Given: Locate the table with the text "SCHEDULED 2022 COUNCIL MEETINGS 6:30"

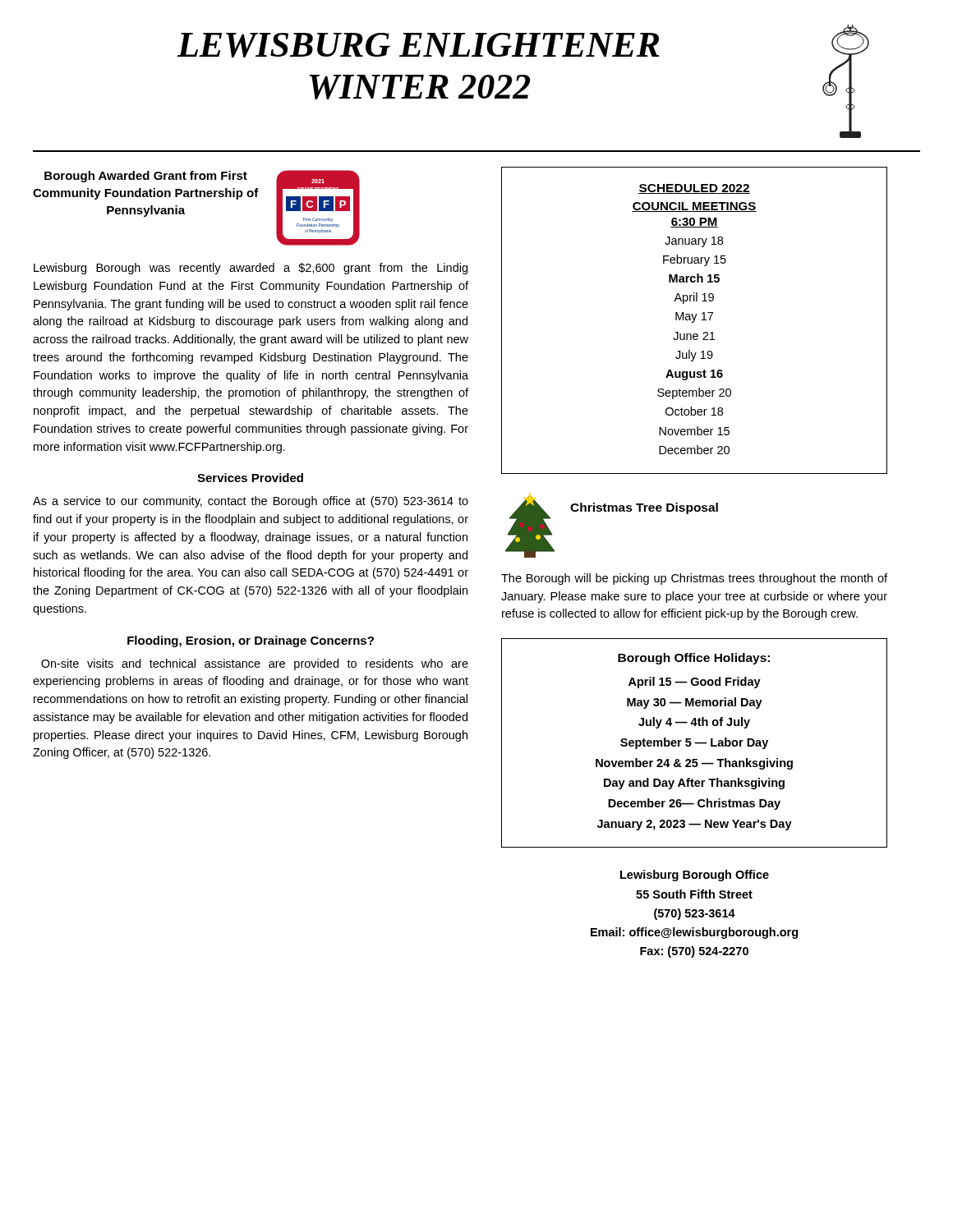Looking at the screenshot, I should tap(694, 320).
